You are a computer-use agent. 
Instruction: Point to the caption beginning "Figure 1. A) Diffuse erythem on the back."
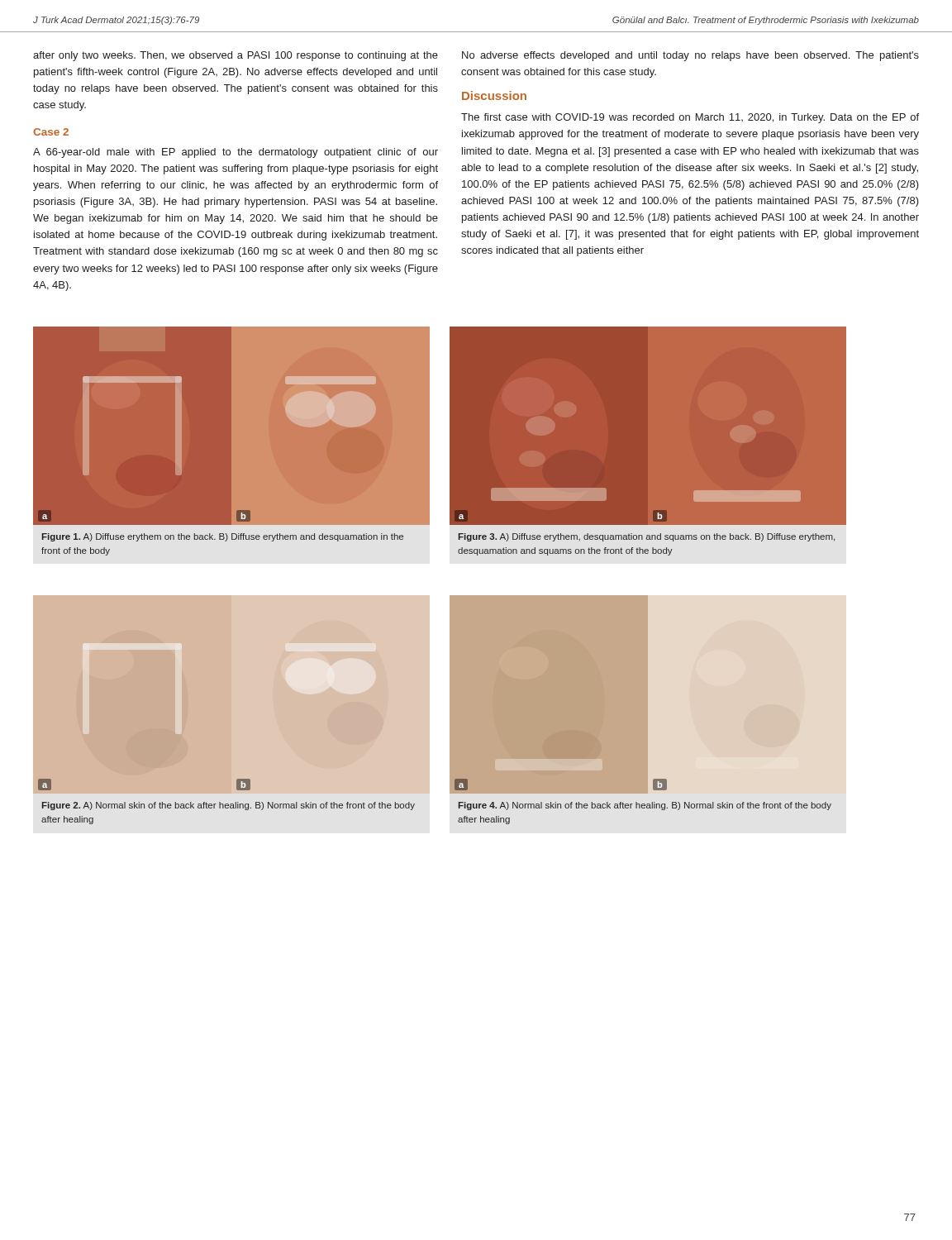point(223,543)
